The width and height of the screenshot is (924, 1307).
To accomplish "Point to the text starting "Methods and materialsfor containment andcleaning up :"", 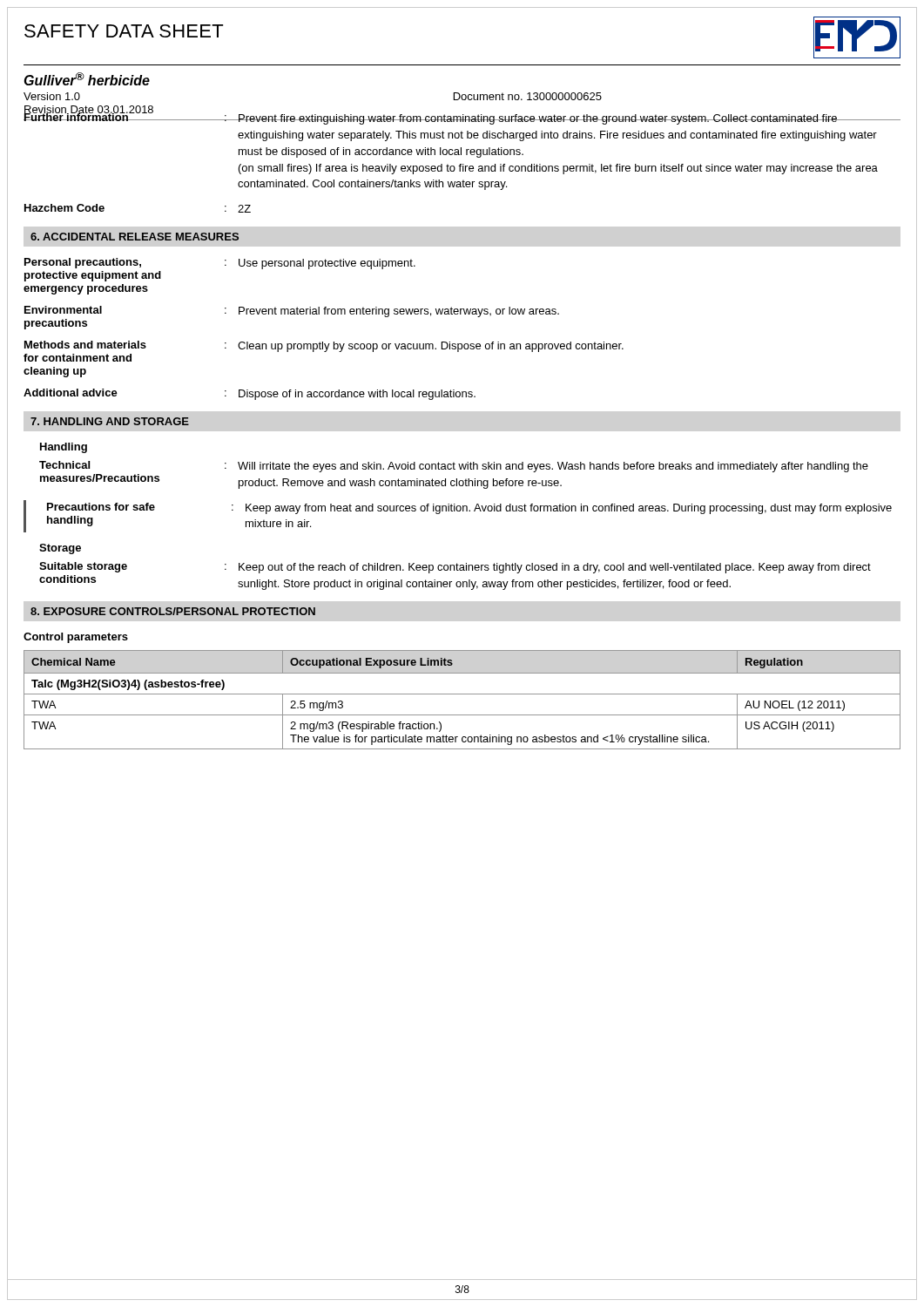I will [x=462, y=358].
